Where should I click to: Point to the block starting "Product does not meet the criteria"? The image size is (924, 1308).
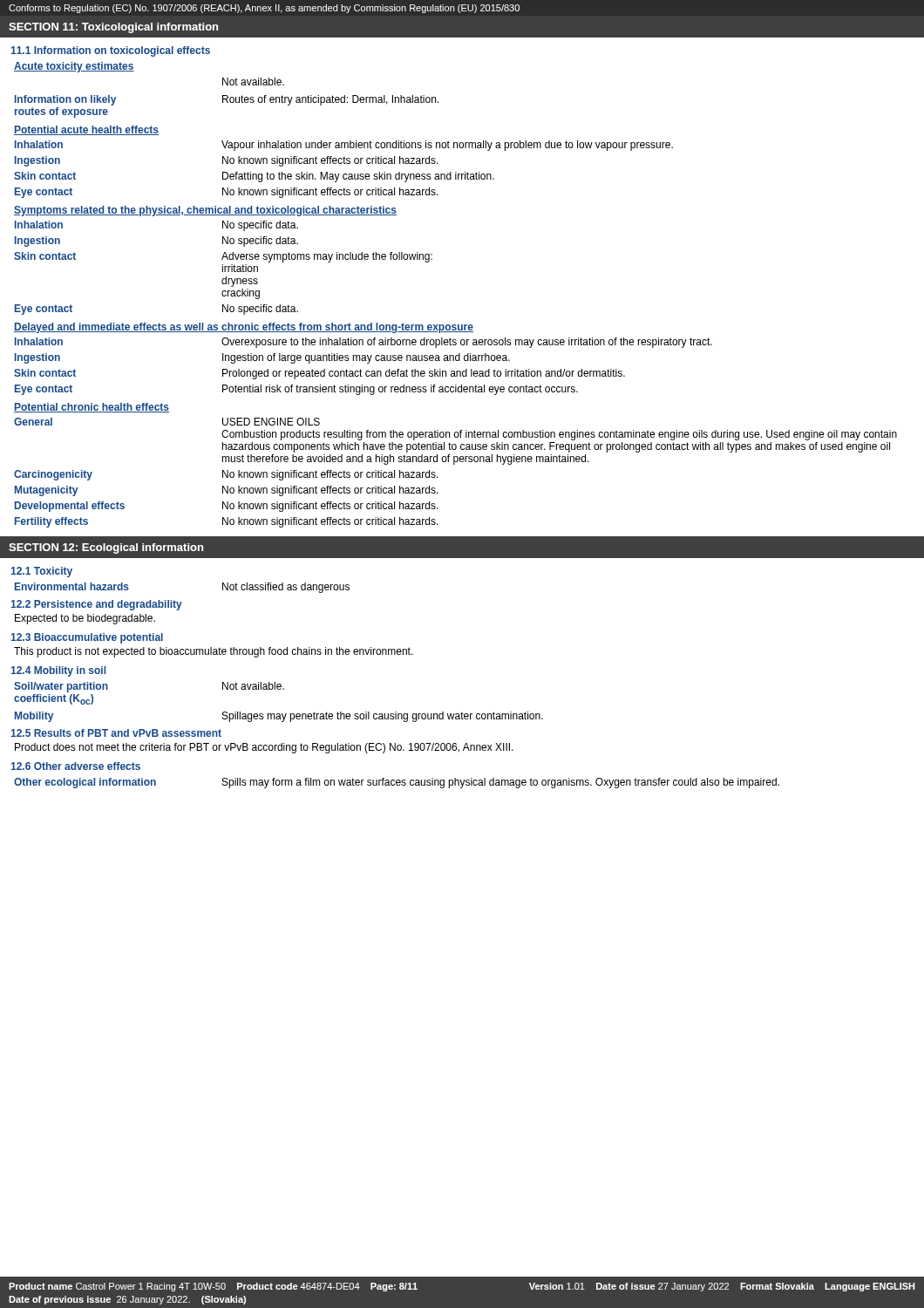click(264, 748)
